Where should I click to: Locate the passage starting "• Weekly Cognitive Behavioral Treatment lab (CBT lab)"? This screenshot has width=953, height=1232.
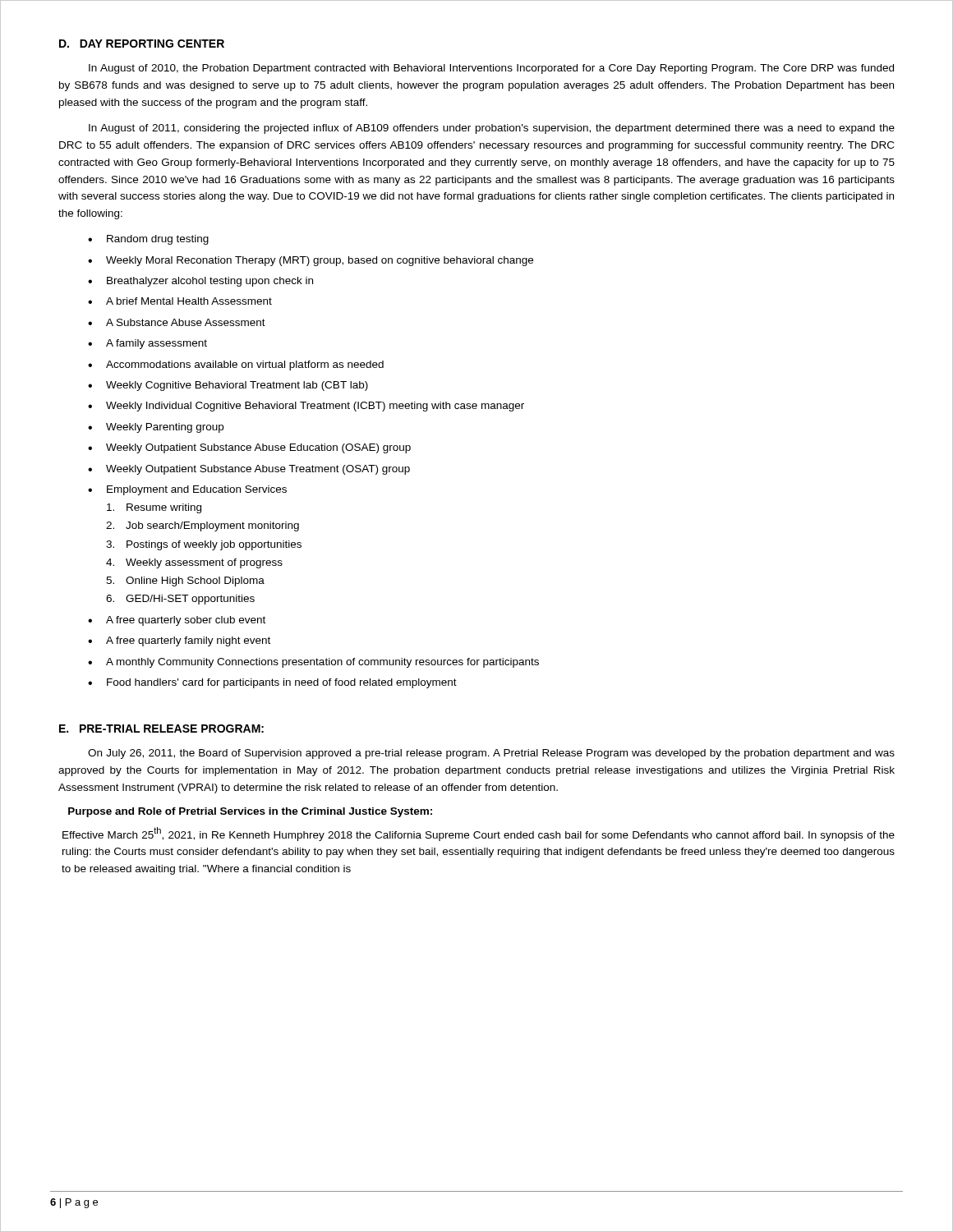(228, 386)
